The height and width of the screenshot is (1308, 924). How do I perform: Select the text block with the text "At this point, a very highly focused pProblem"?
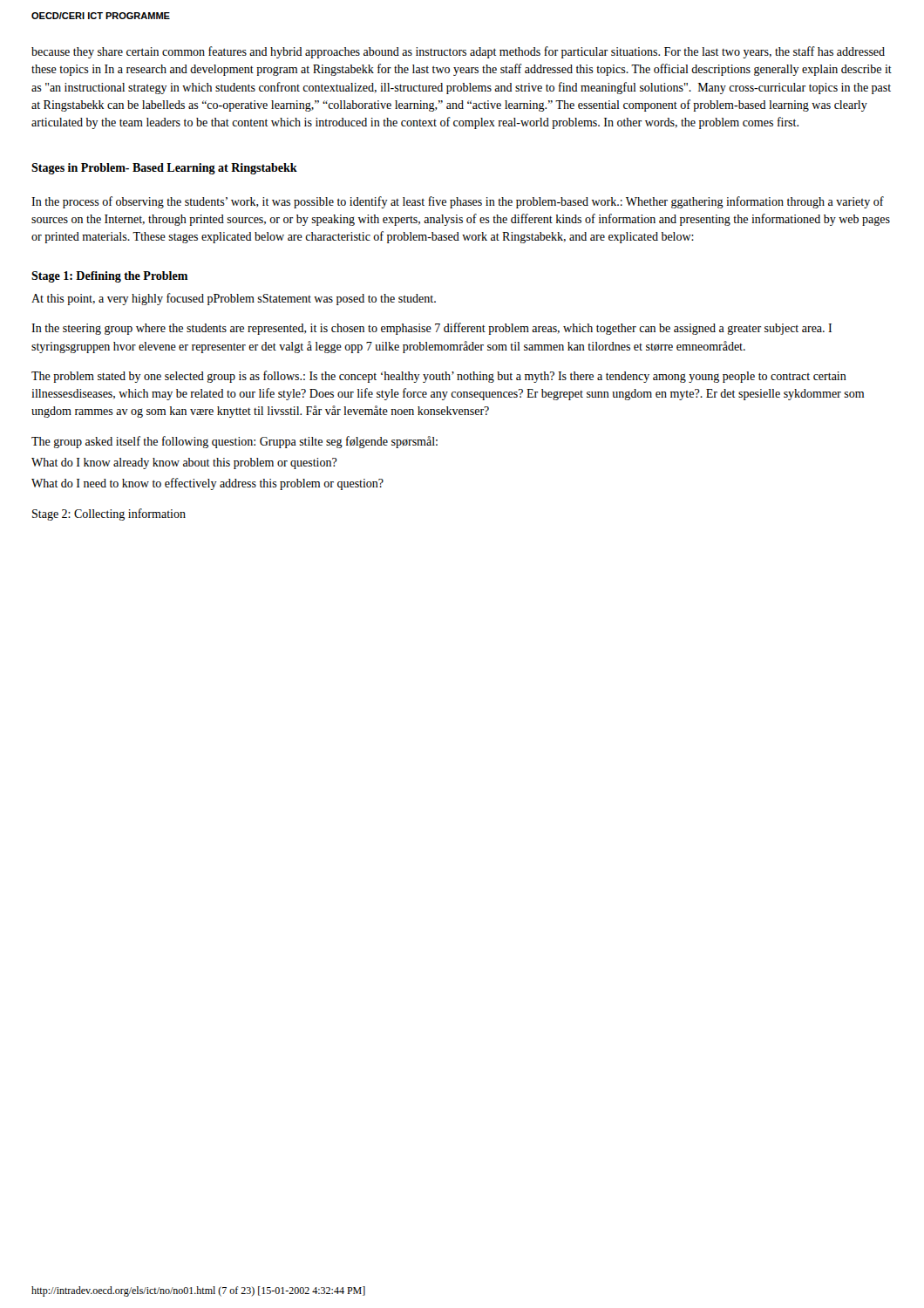click(234, 299)
